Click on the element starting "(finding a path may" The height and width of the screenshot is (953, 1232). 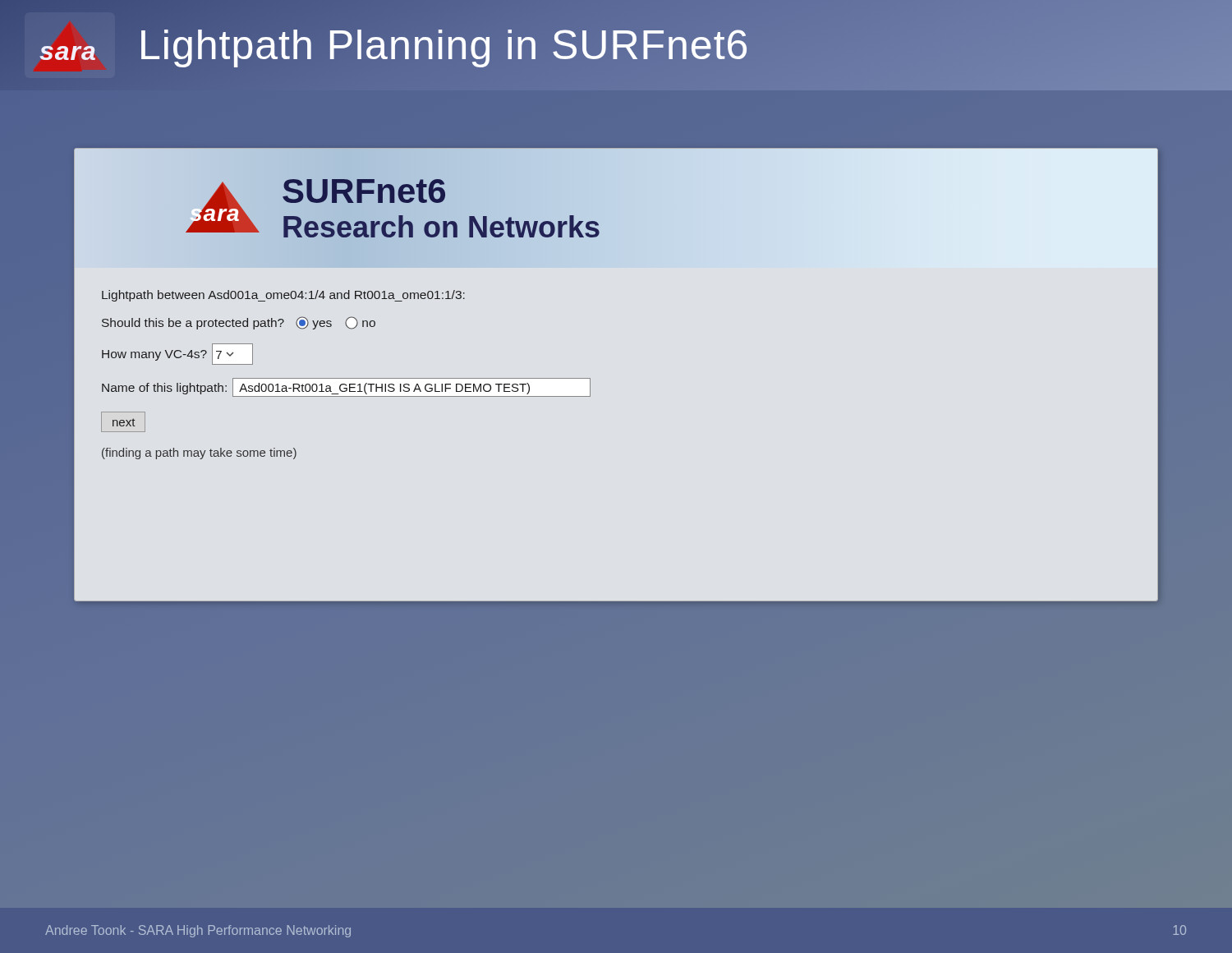(x=199, y=452)
